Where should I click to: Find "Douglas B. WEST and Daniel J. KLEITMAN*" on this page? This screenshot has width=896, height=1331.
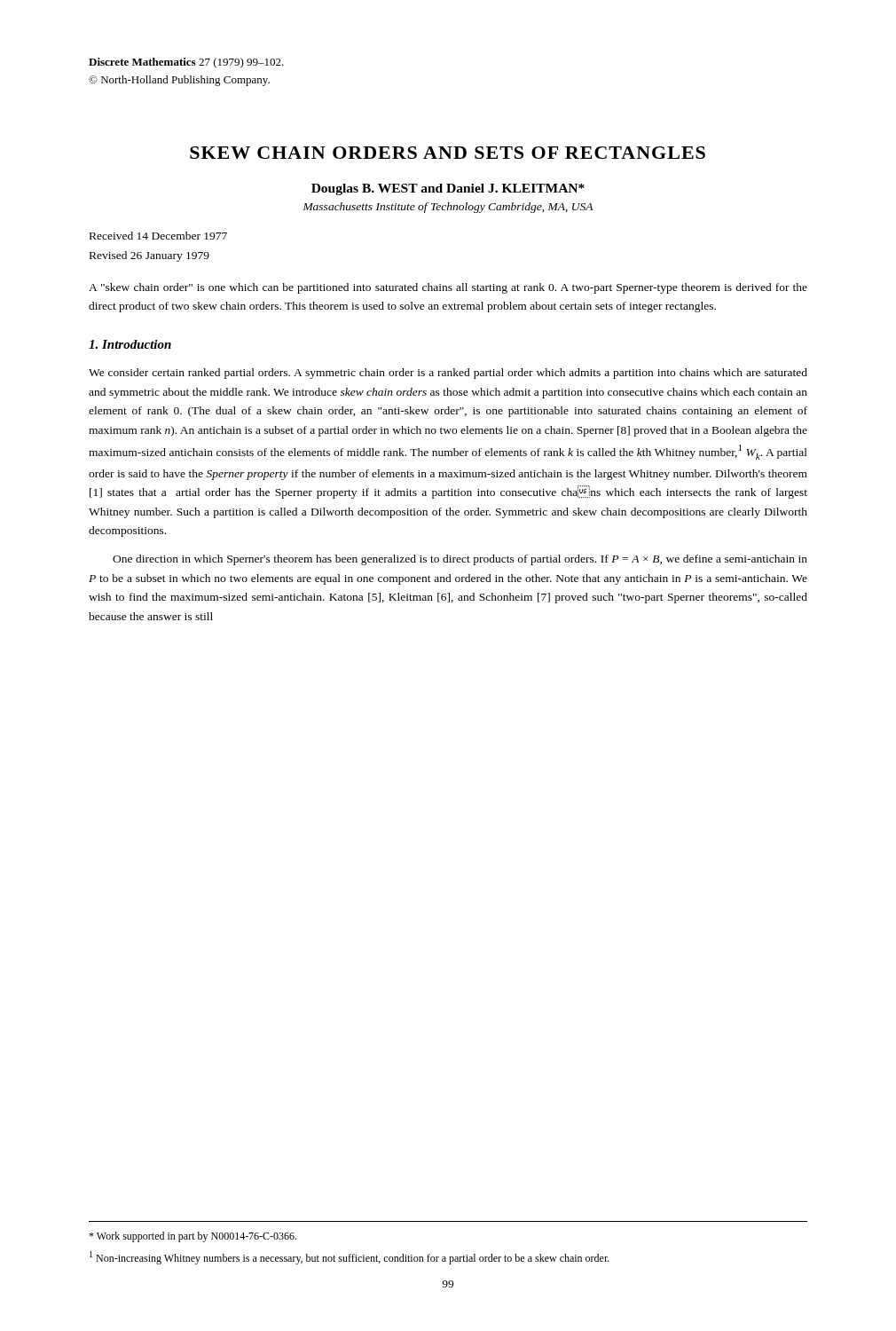click(x=448, y=188)
